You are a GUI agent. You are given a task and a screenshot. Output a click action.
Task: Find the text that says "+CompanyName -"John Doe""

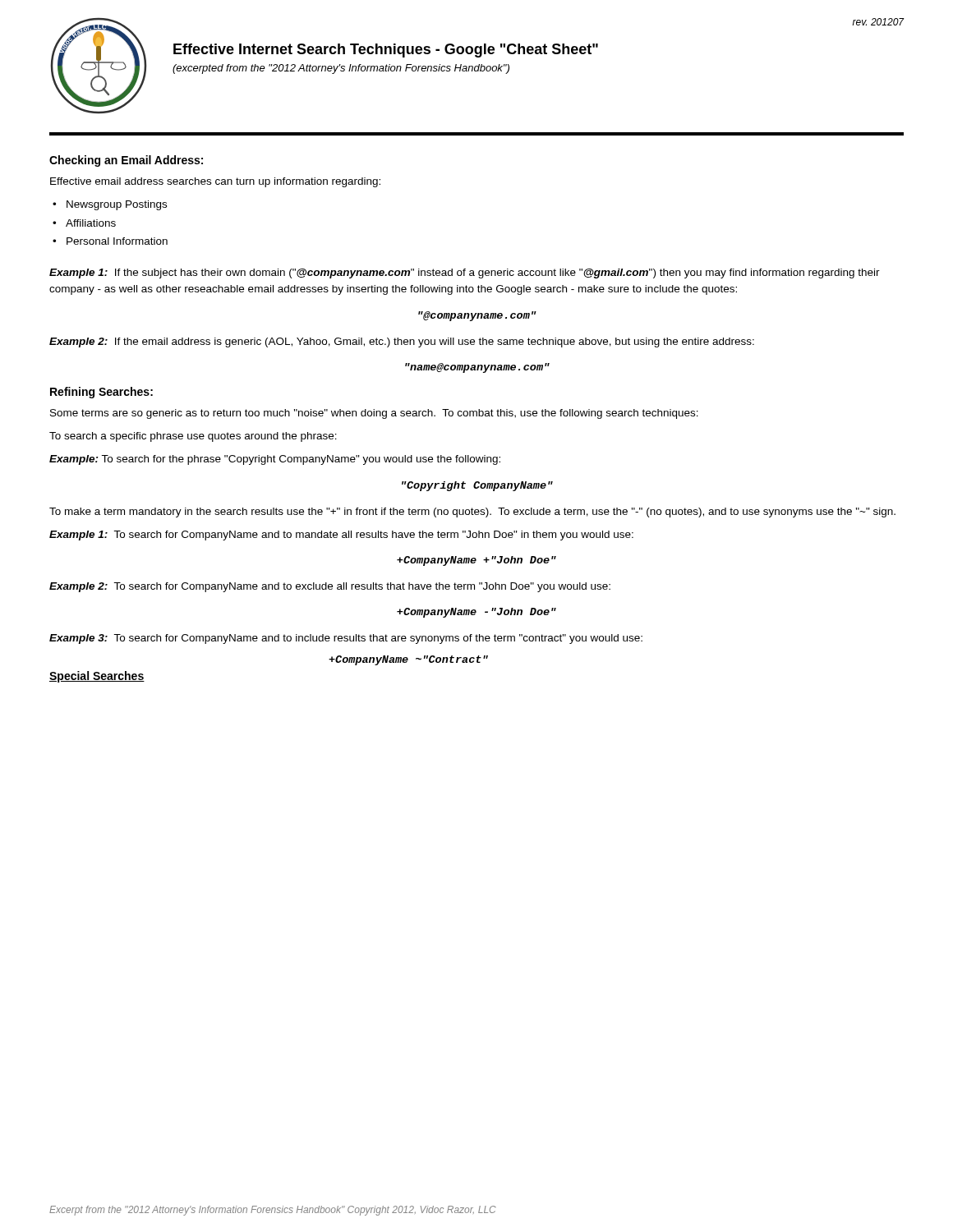click(x=476, y=613)
